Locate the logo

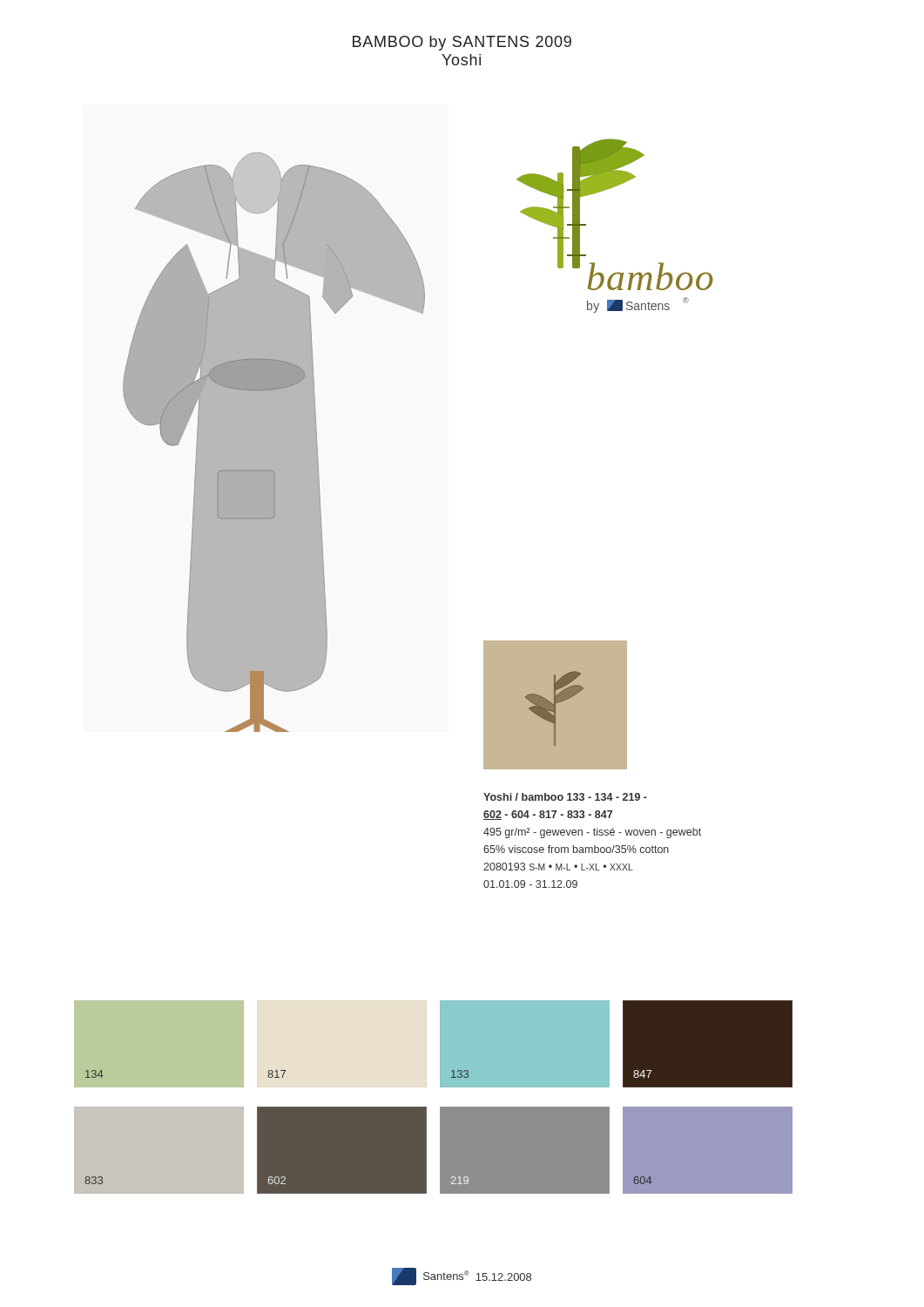point(610,229)
